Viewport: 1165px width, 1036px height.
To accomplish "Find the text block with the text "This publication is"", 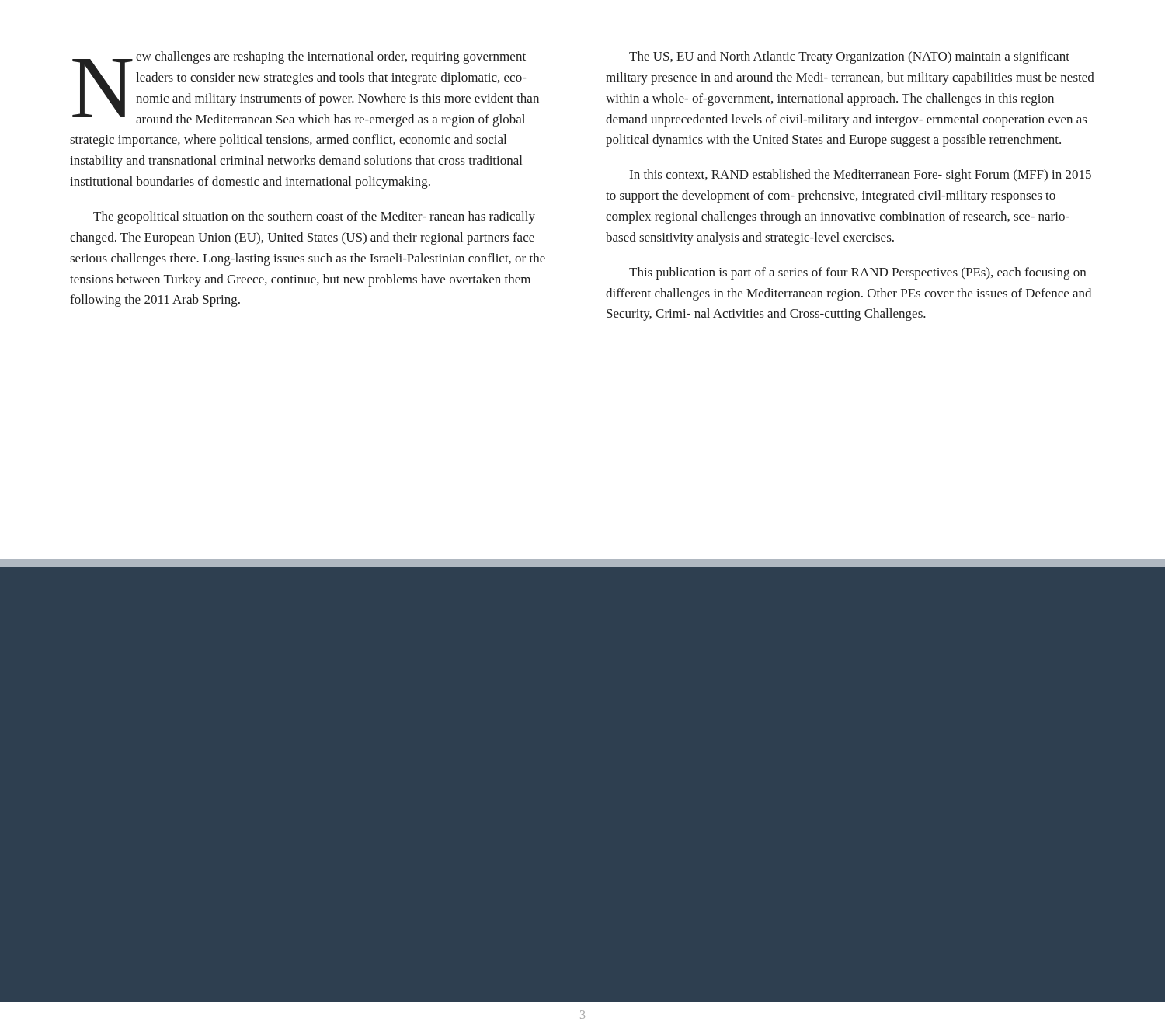I will (849, 293).
